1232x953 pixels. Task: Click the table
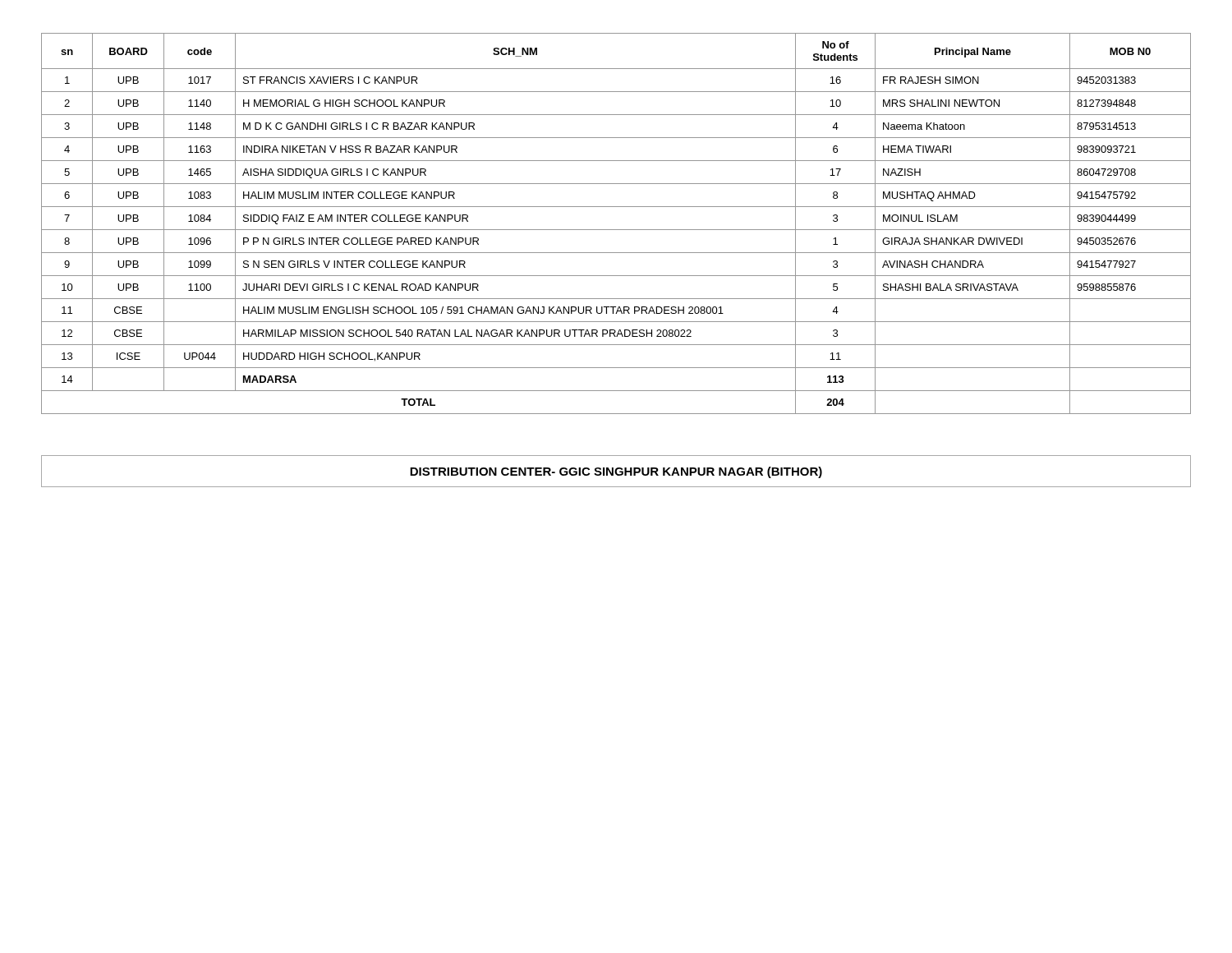(x=616, y=223)
